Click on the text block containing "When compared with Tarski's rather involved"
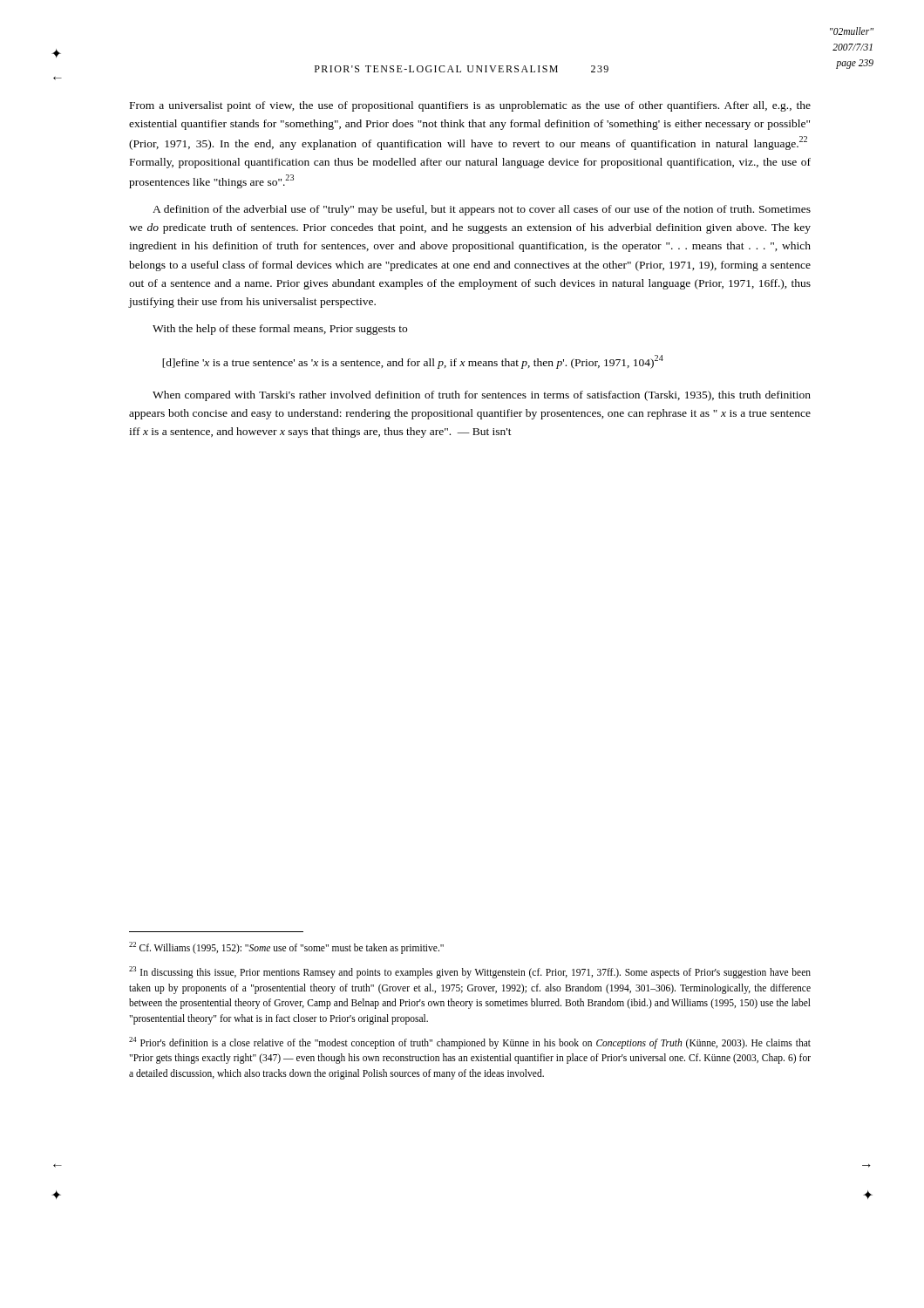 470,413
